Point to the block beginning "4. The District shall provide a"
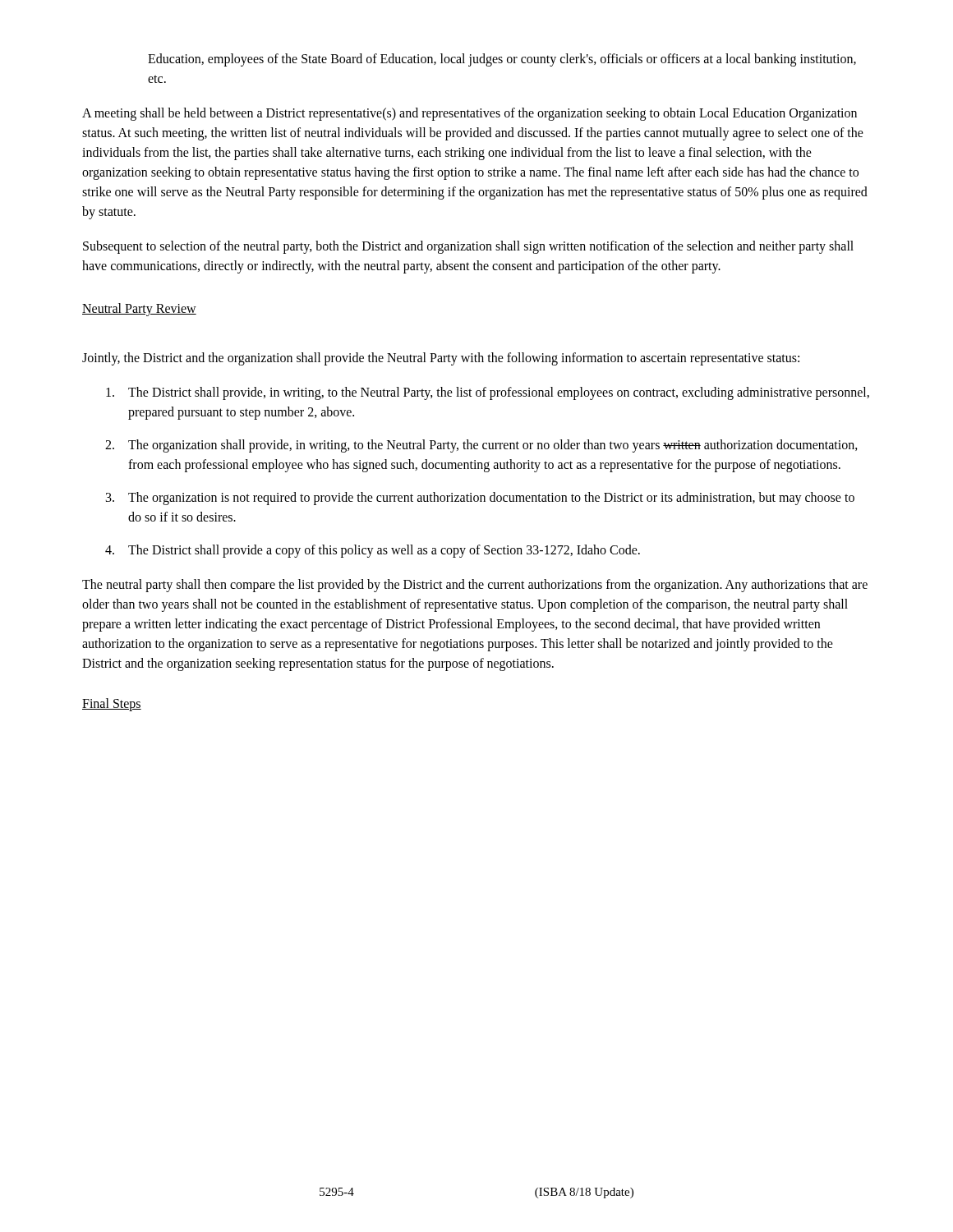 [x=476, y=550]
